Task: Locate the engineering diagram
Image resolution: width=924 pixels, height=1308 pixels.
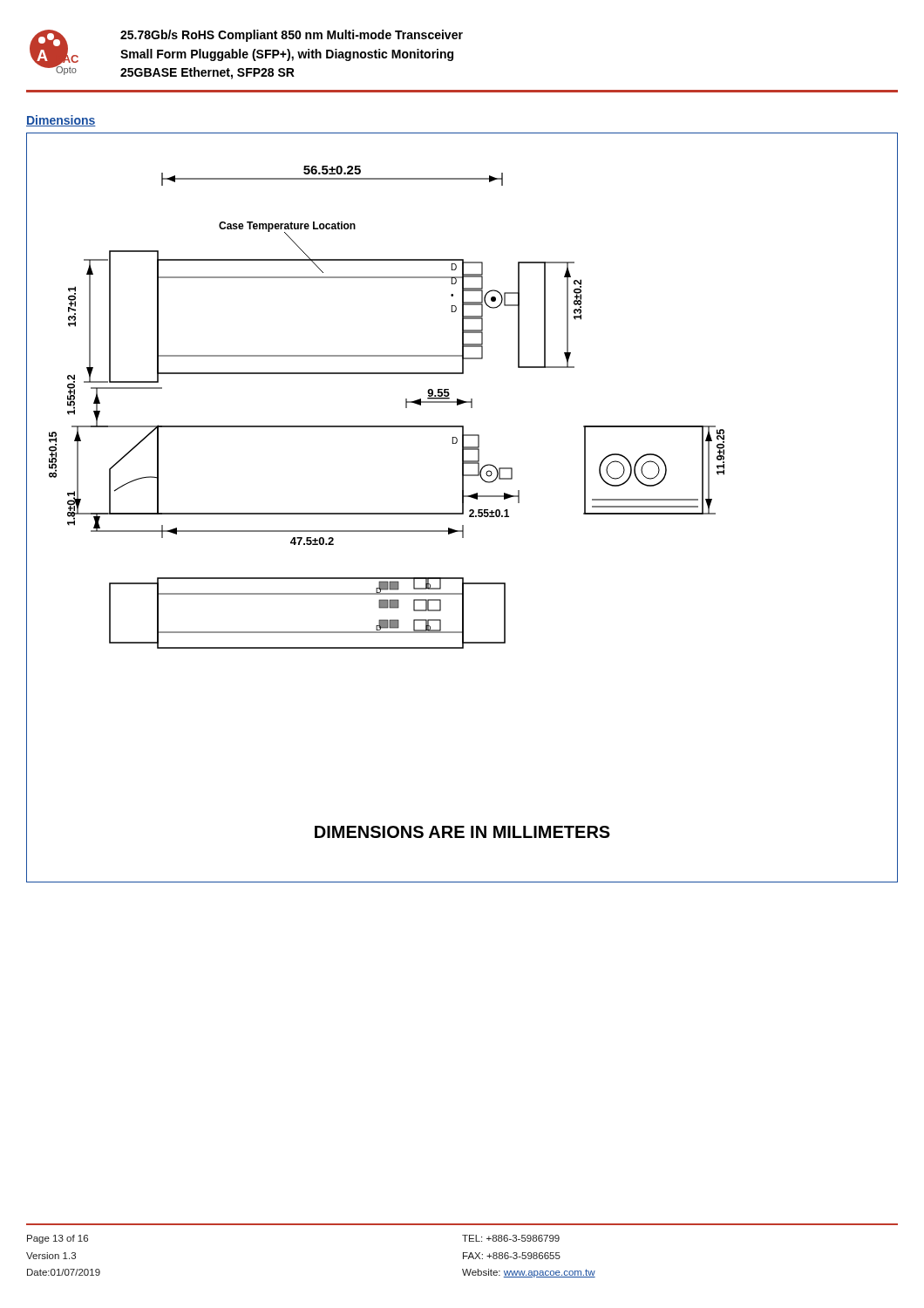Action: click(462, 508)
